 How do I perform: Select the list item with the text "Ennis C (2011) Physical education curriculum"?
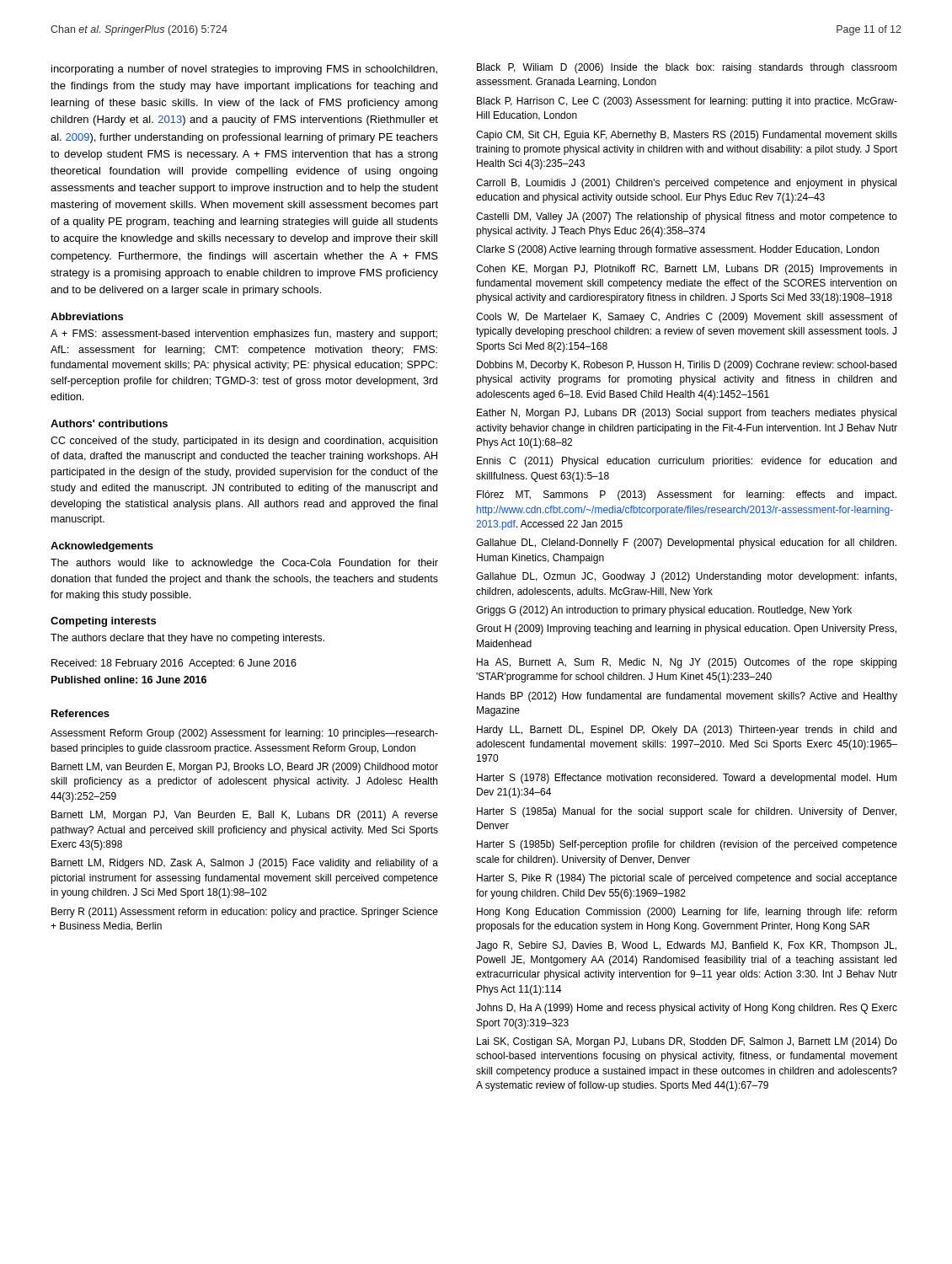[x=687, y=469]
